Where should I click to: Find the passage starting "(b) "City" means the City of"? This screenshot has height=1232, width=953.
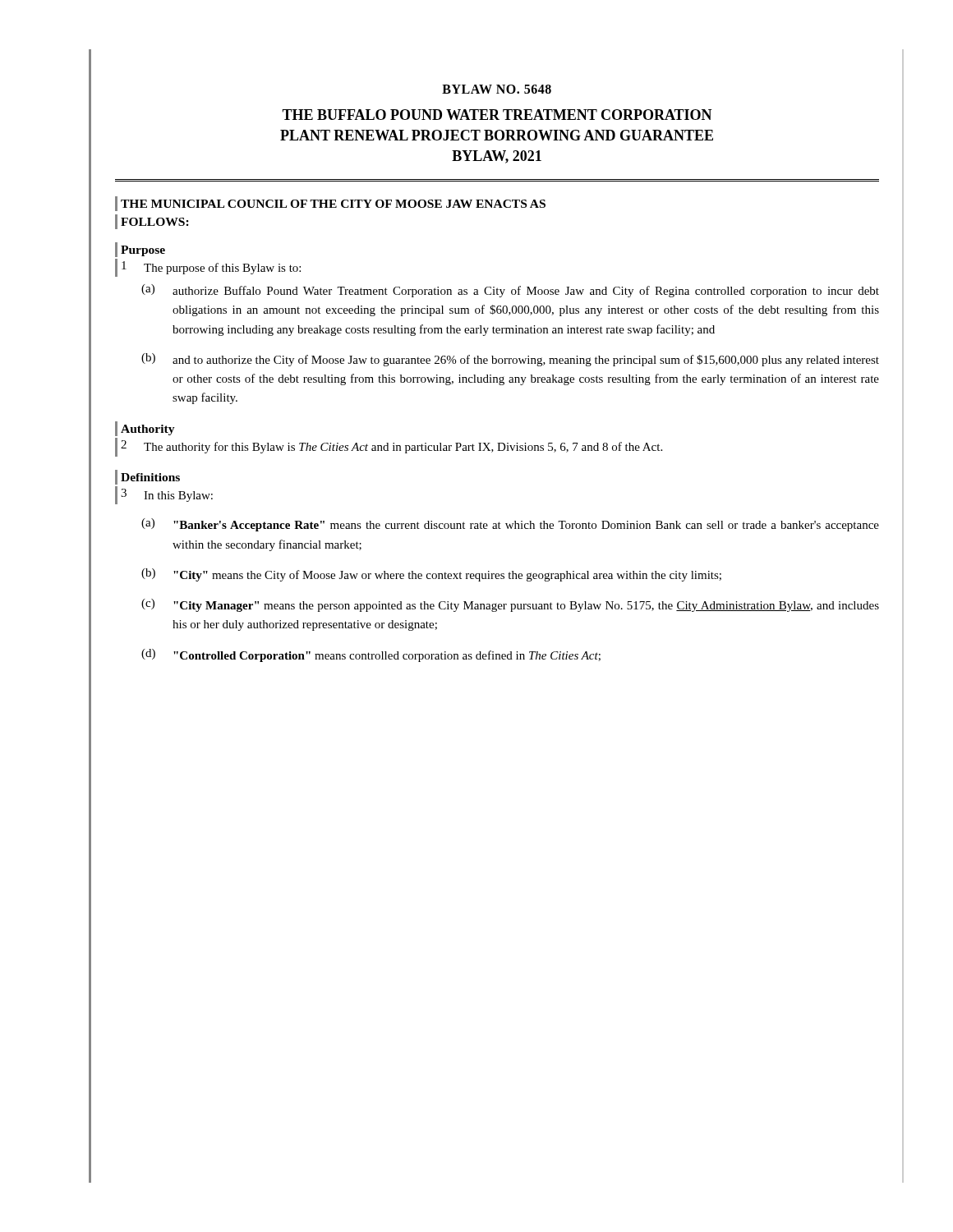coord(510,575)
